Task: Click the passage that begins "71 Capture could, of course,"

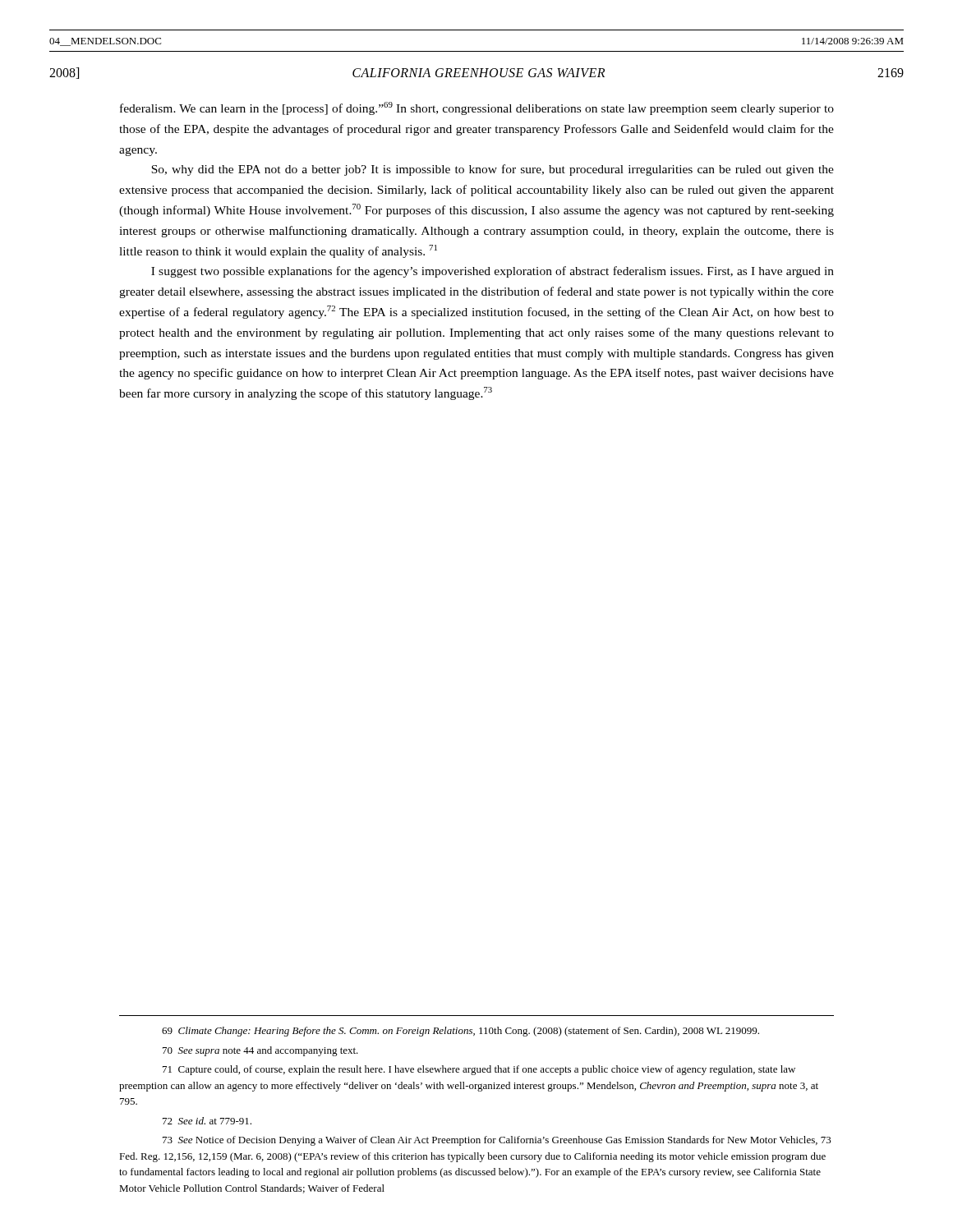Action: [469, 1085]
